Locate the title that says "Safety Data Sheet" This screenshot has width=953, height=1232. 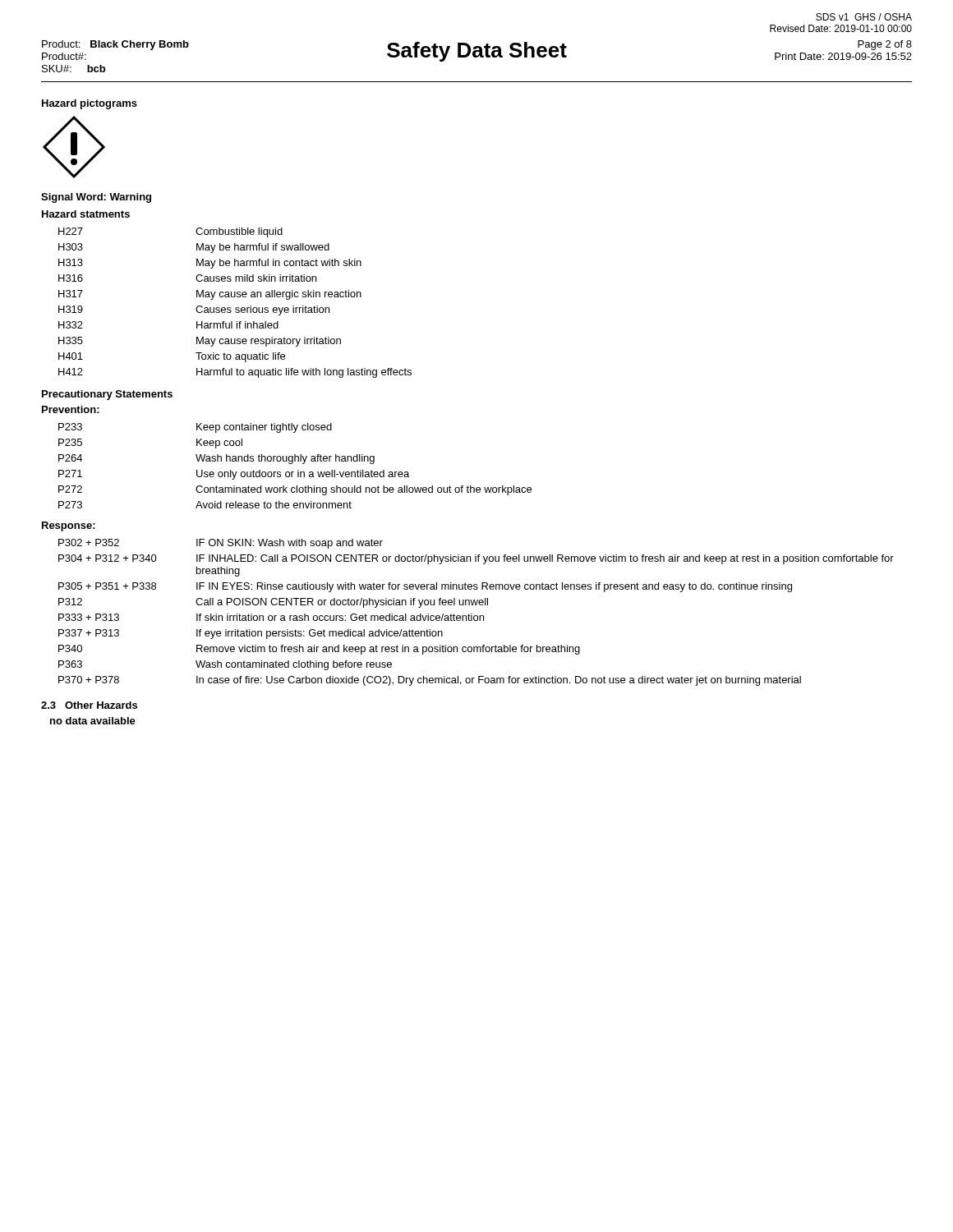pos(476,51)
